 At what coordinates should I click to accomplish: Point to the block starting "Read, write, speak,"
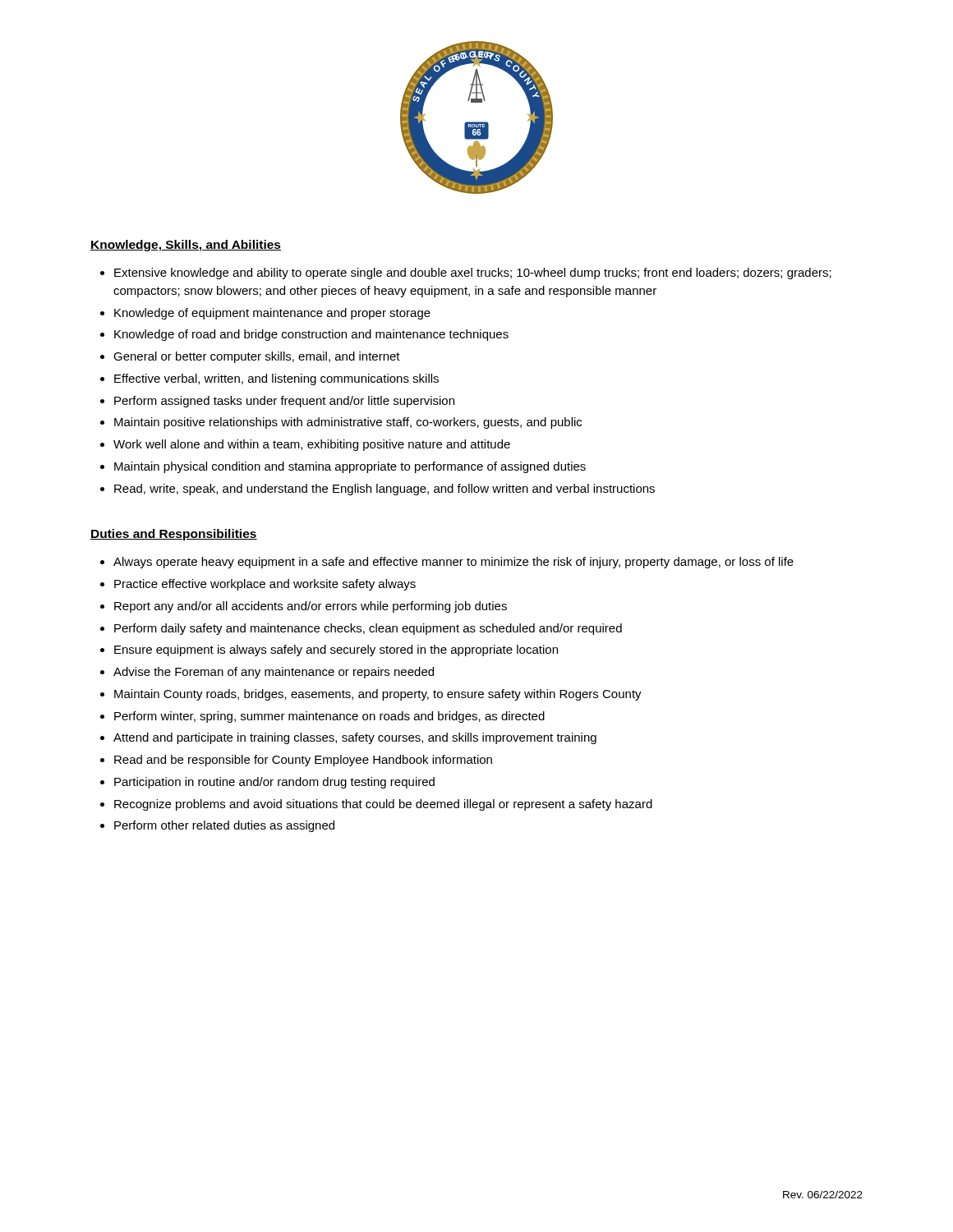coord(488,488)
